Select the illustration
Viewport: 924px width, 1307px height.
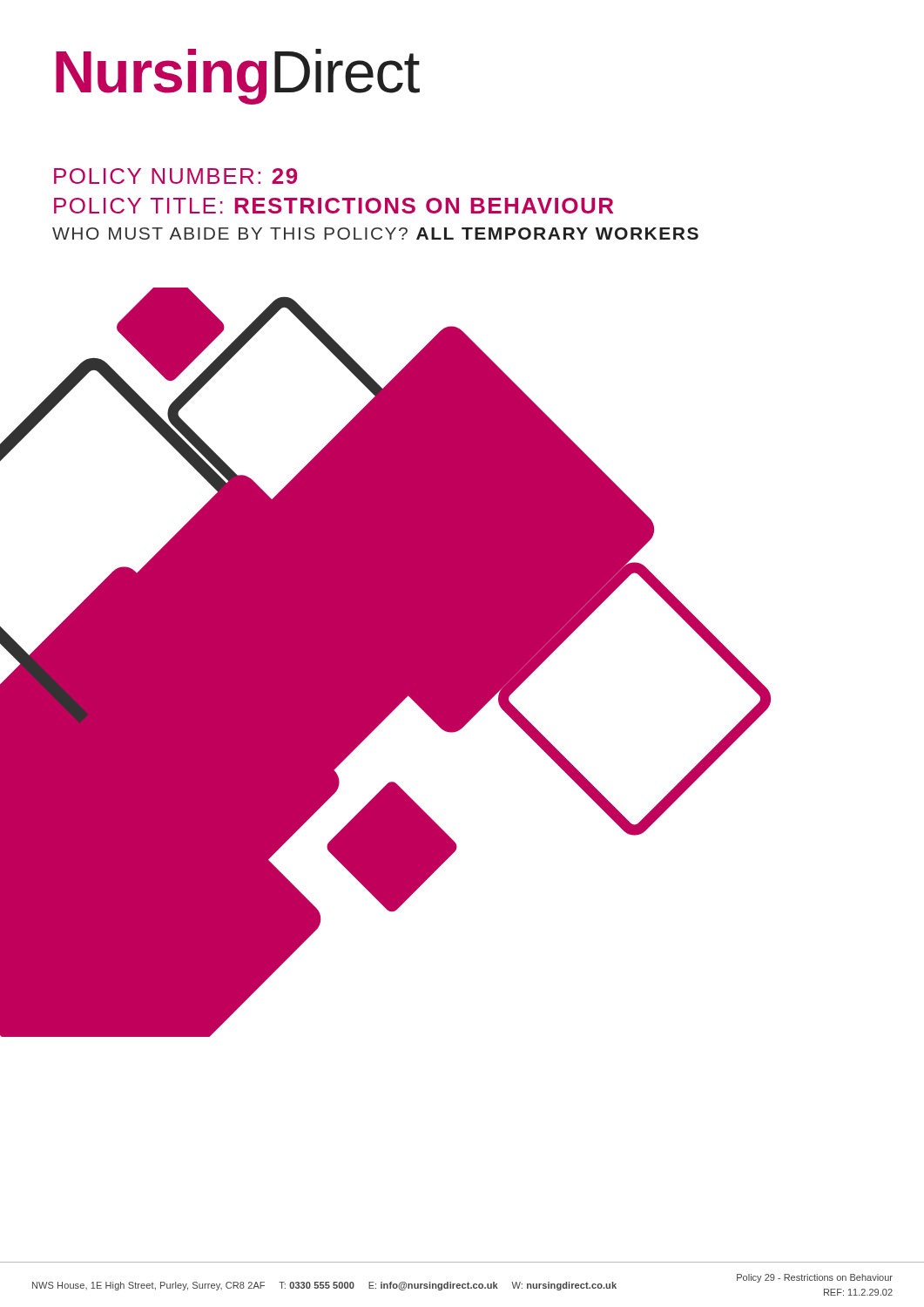coord(462,662)
